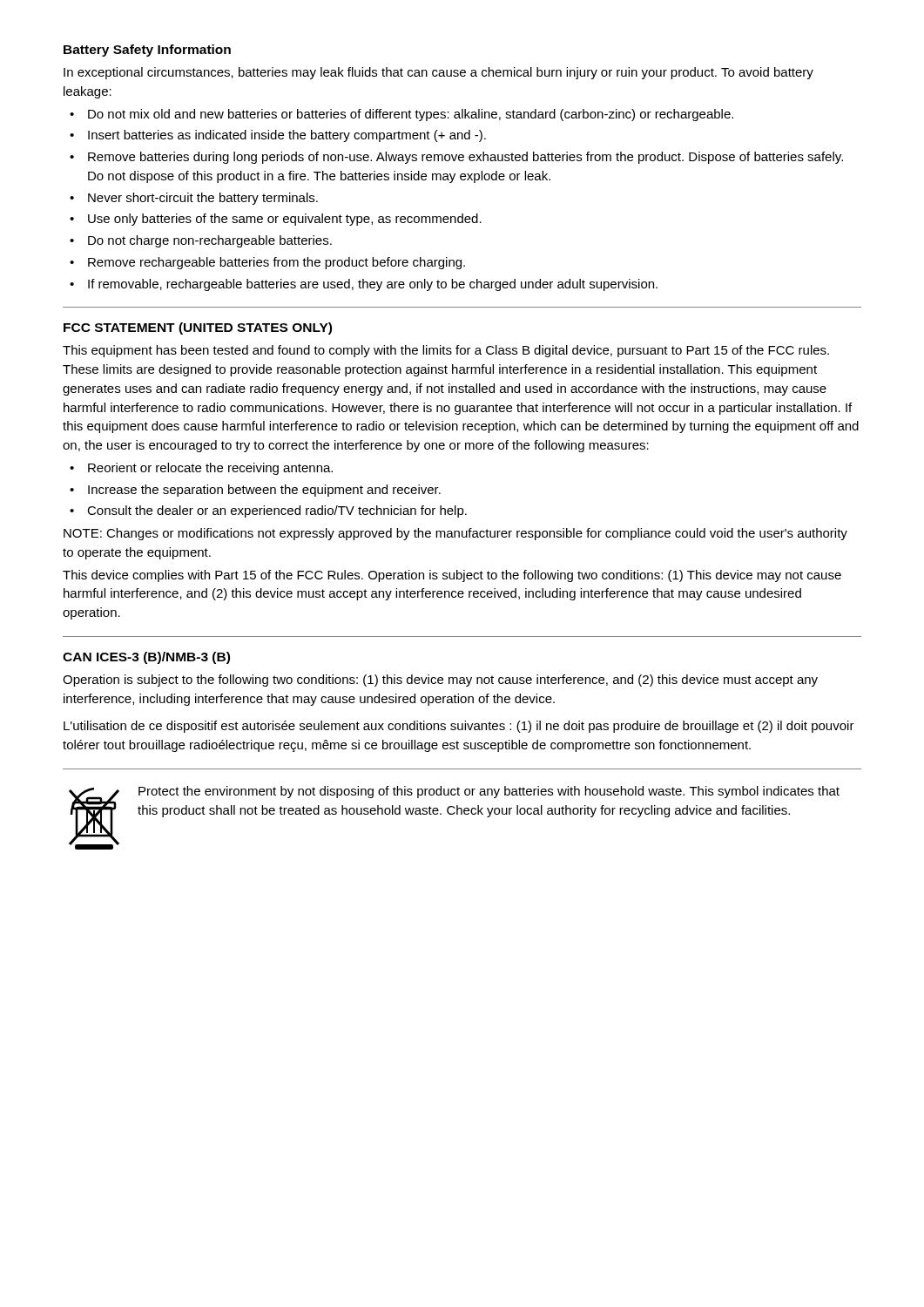
Task: Click on the illustration
Action: pyautogui.click(x=94, y=818)
